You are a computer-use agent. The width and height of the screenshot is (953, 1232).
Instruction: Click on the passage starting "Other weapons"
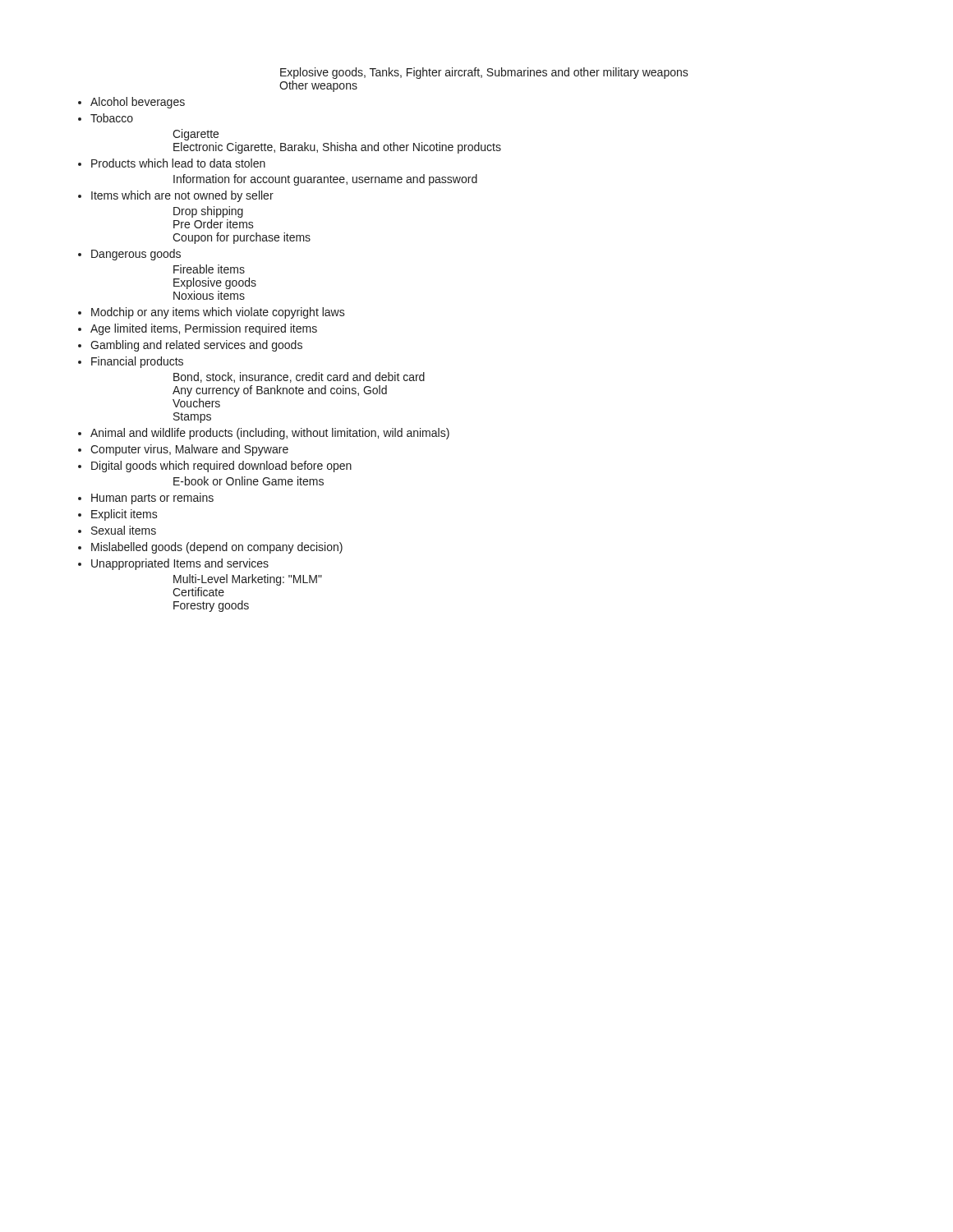(x=583, y=85)
